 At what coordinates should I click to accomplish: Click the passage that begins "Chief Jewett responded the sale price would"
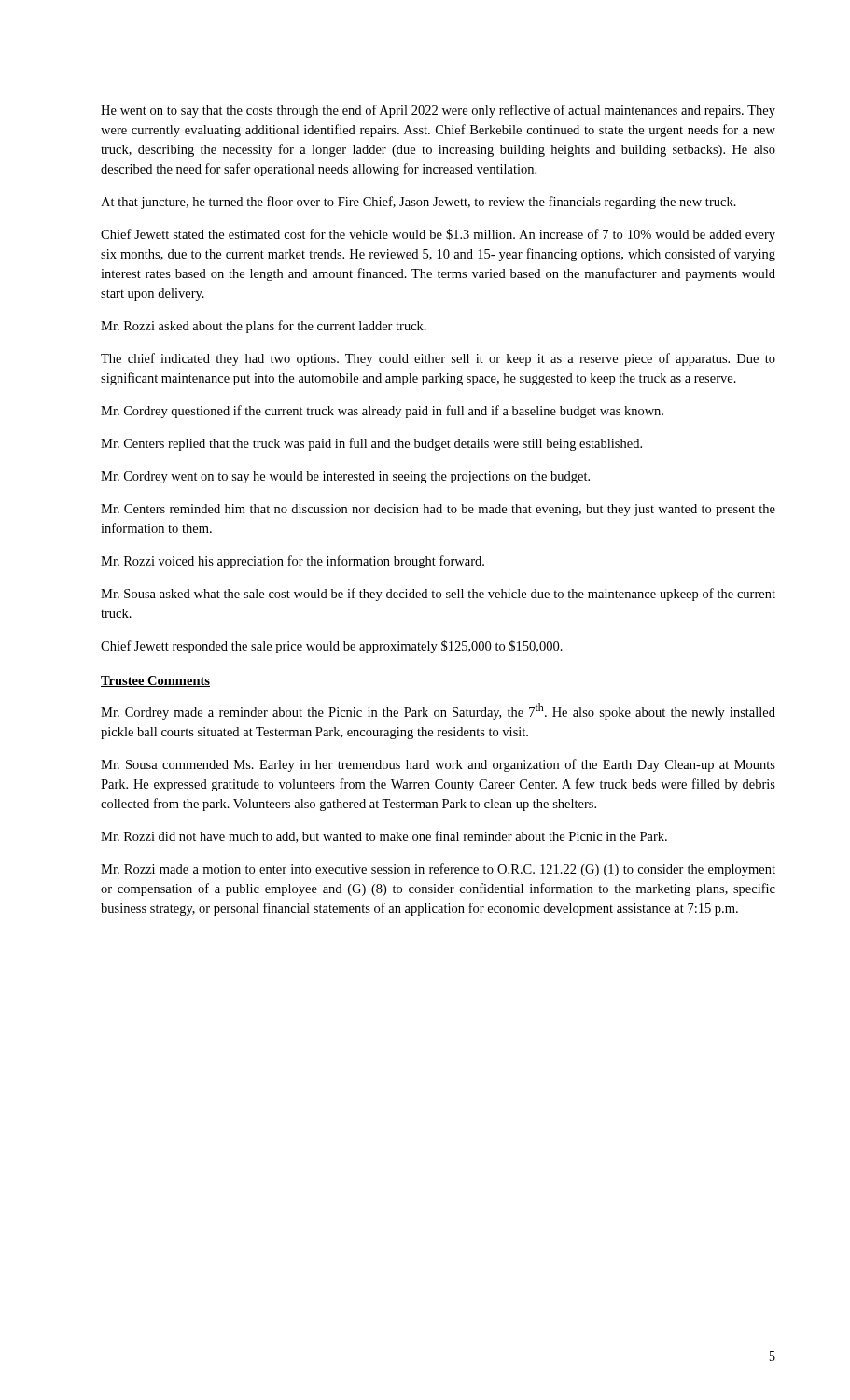tap(332, 646)
